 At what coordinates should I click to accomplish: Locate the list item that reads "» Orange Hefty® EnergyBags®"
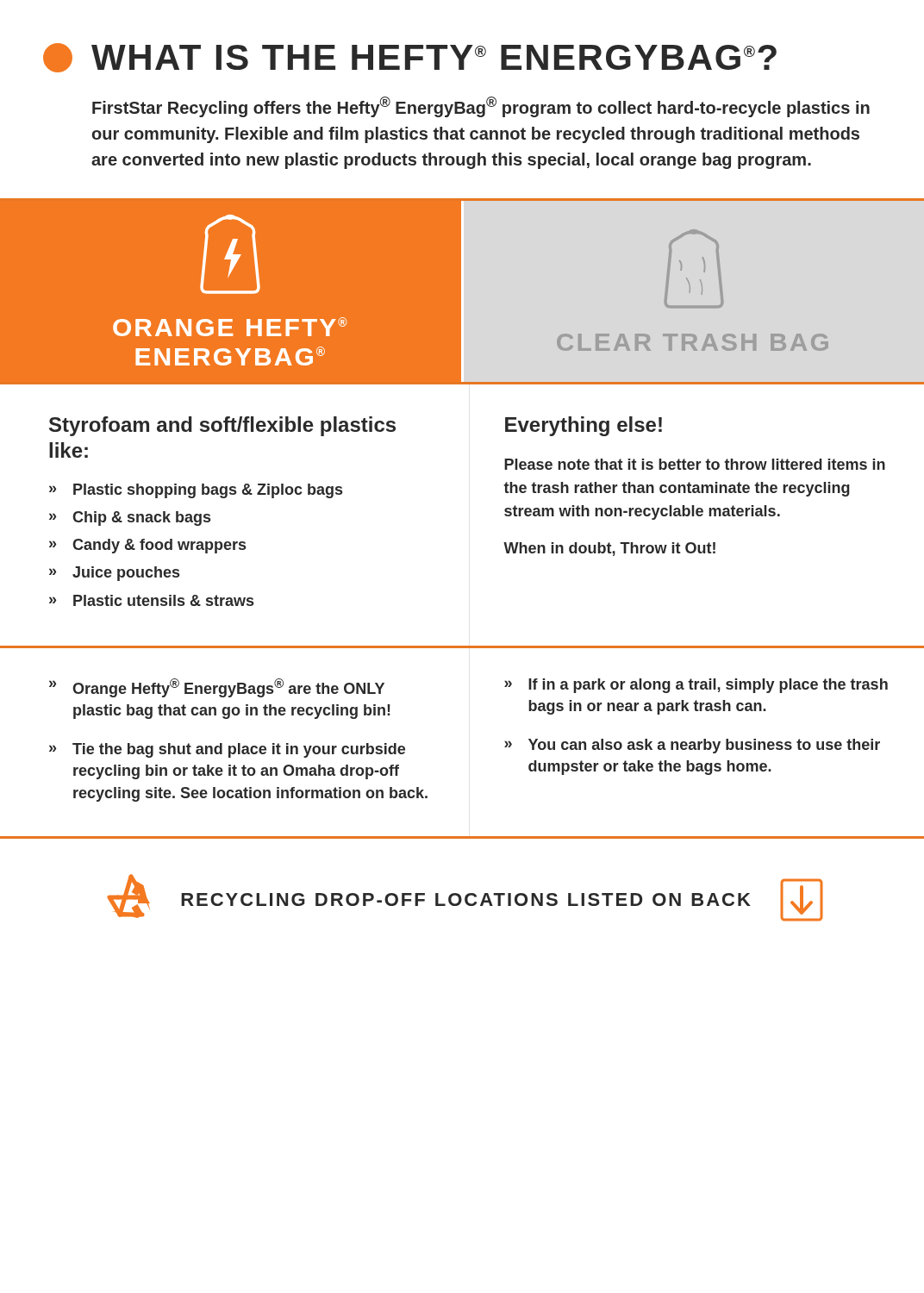pyautogui.click(x=243, y=698)
